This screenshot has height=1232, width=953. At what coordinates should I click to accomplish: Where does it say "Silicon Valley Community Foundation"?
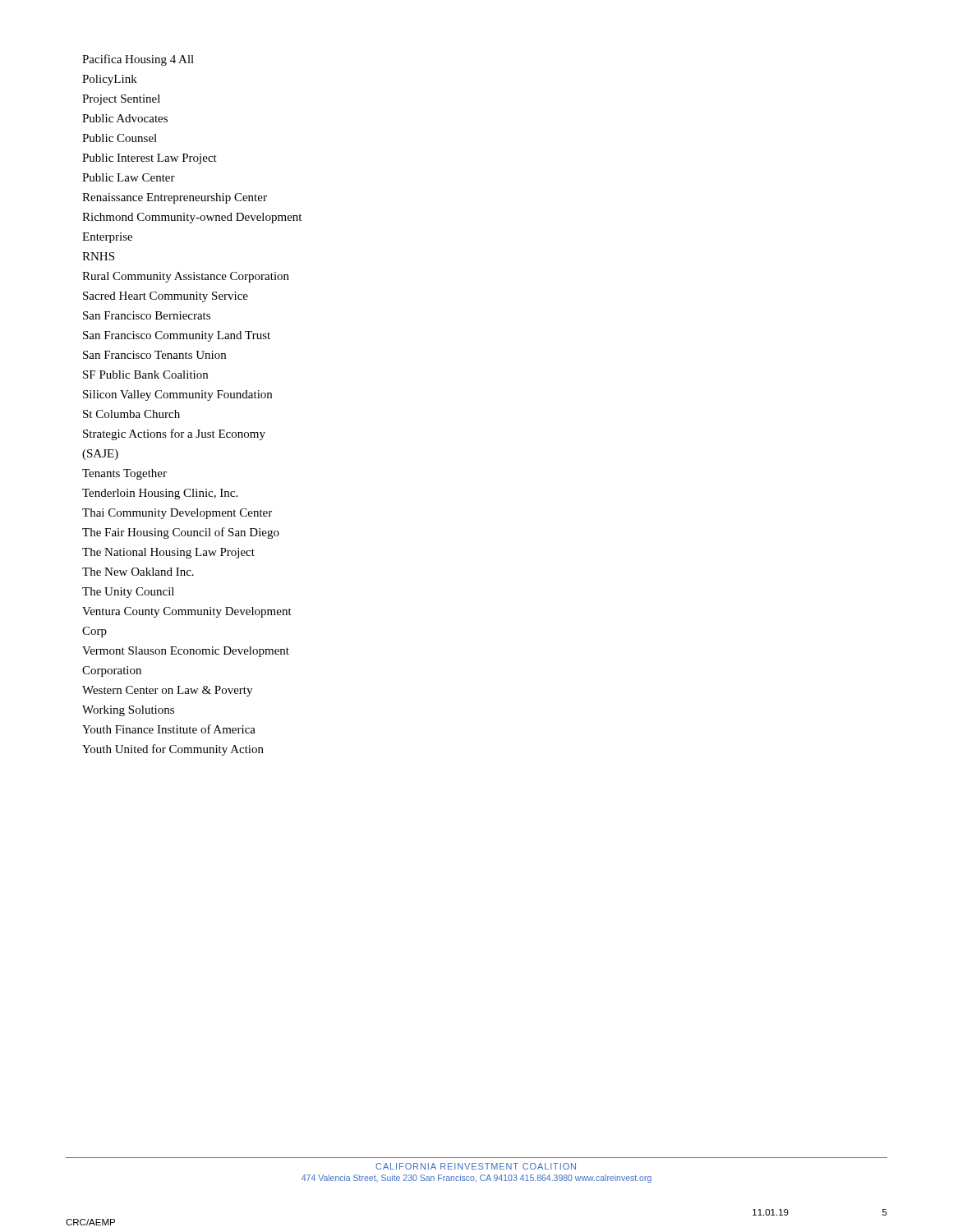click(x=177, y=394)
